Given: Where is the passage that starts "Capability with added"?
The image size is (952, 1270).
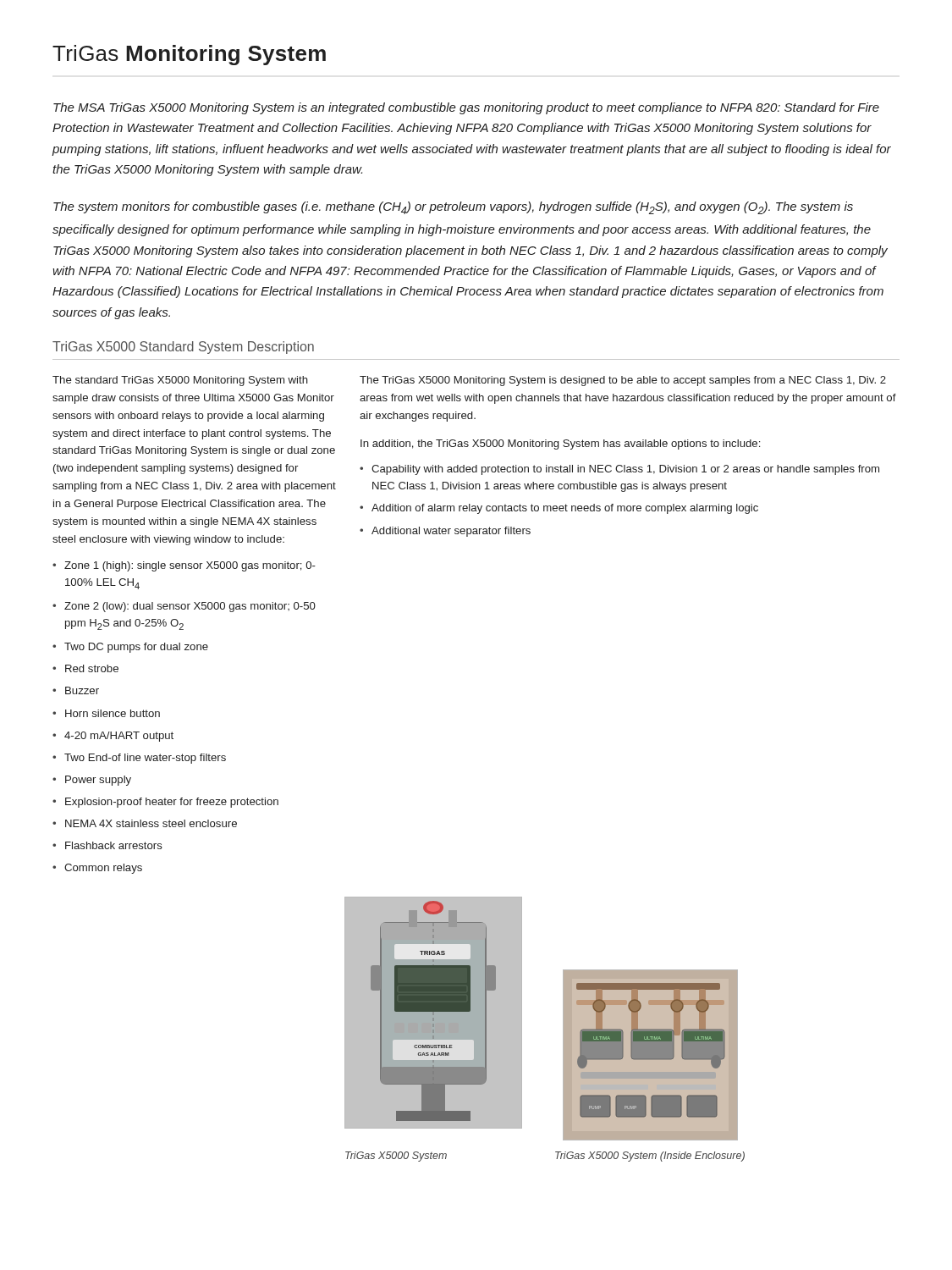Looking at the screenshot, I should pyautogui.click(x=630, y=478).
